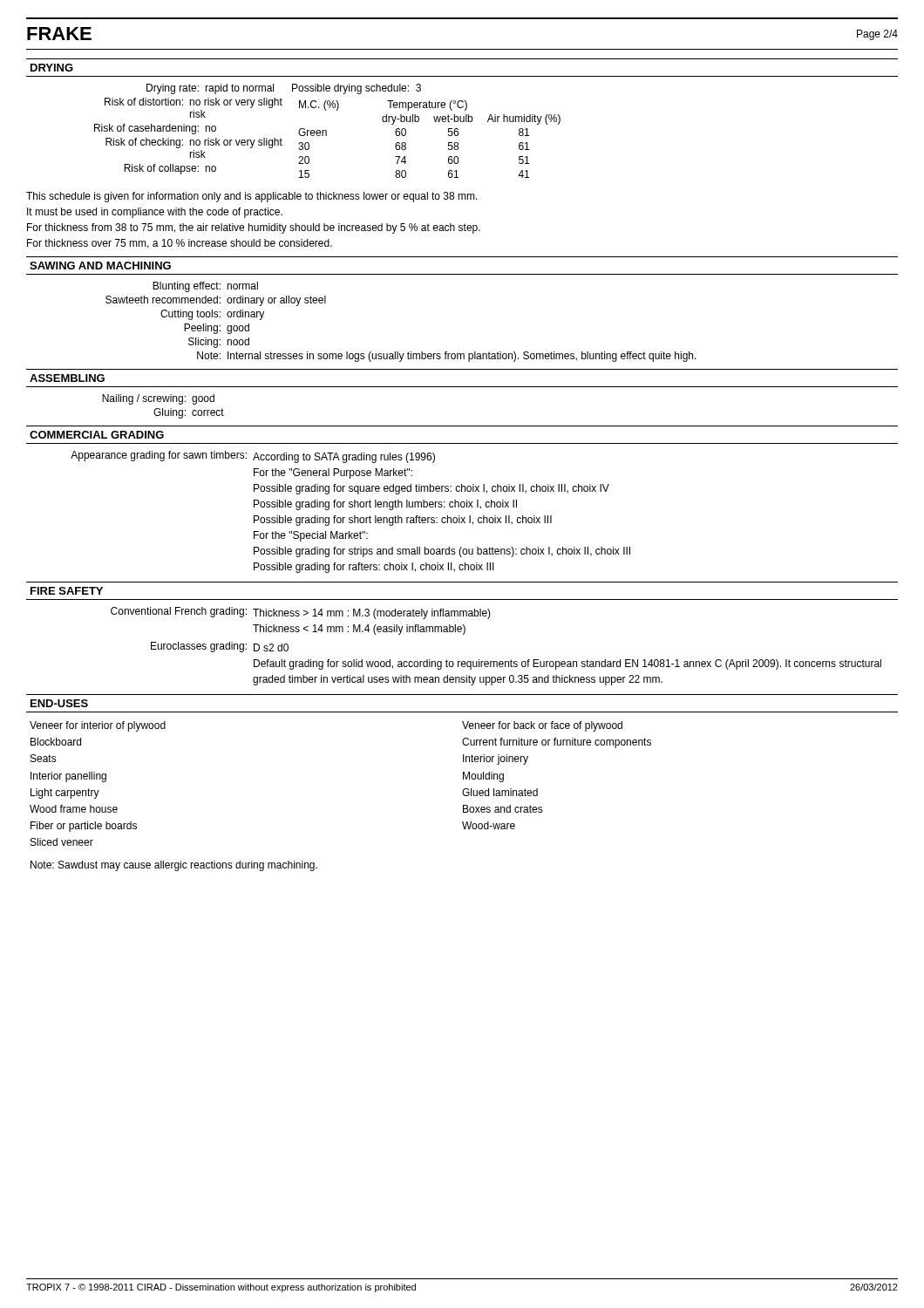Where does it say "Fiber or particle boards"?
924x1308 pixels.
click(x=83, y=826)
